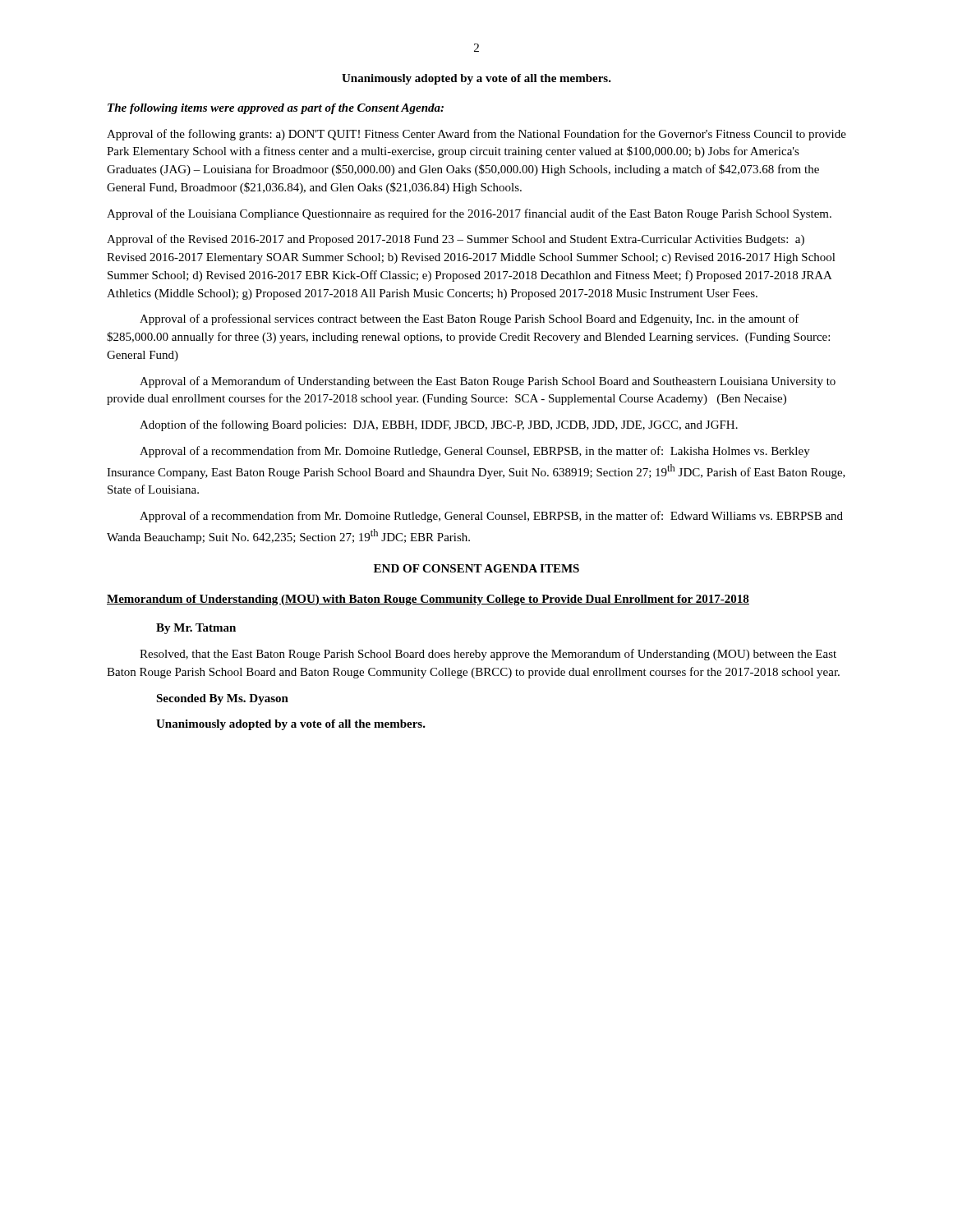
Task: Navigate to the passage starting "Resolved, that the East Baton"
Action: click(x=476, y=663)
